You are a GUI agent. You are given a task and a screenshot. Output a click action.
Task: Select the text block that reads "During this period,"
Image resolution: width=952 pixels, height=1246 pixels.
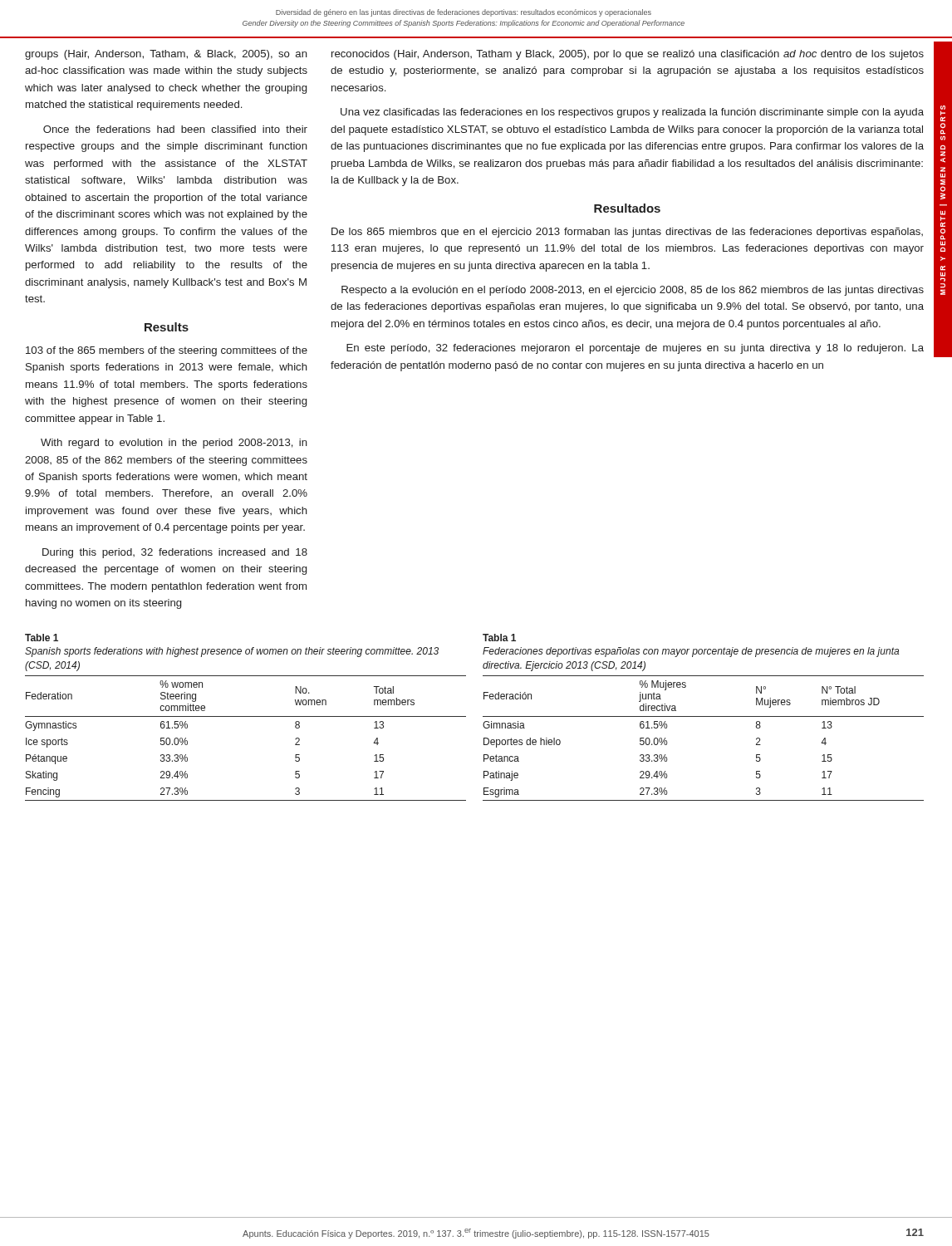point(166,577)
